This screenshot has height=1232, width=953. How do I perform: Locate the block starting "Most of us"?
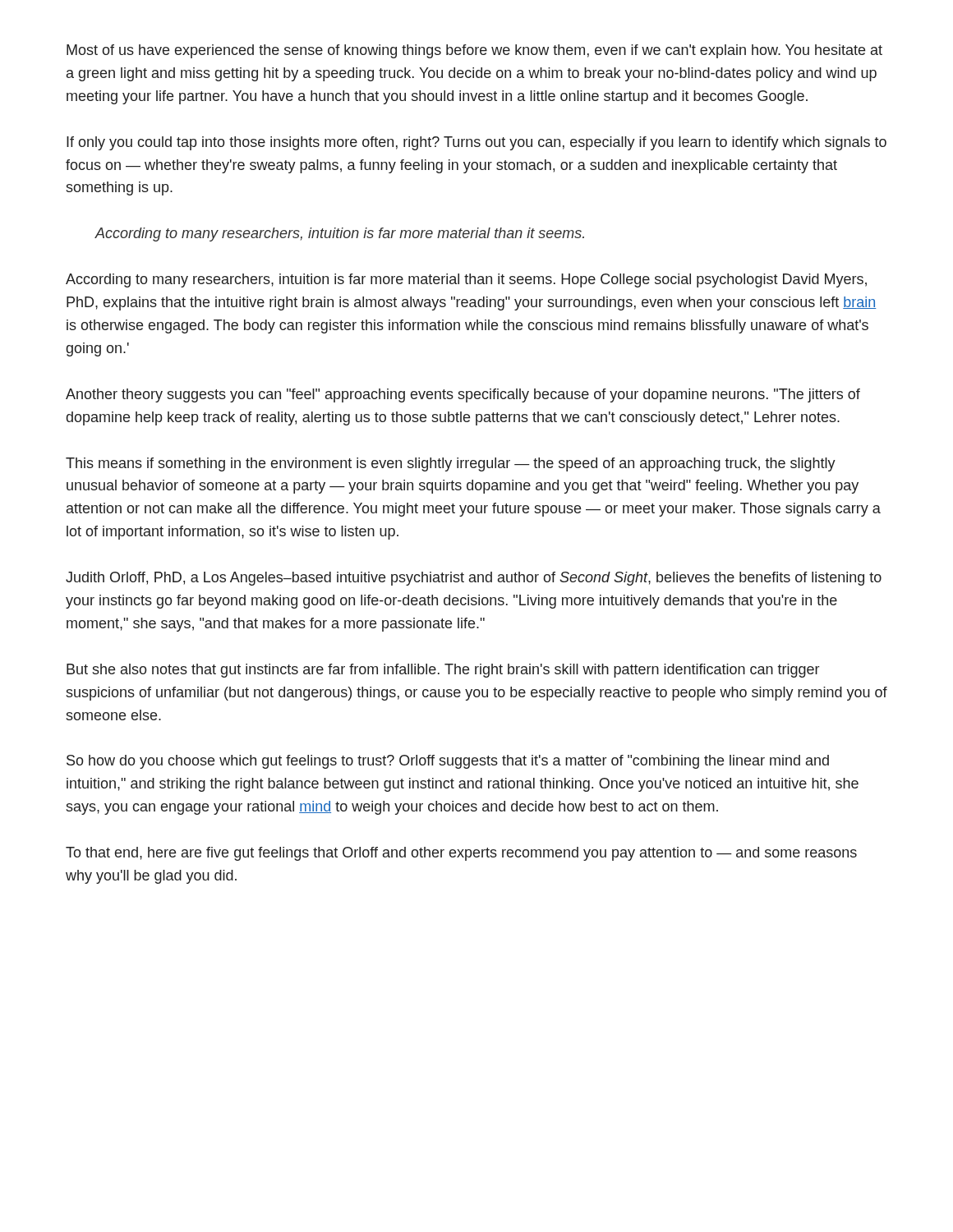point(474,73)
